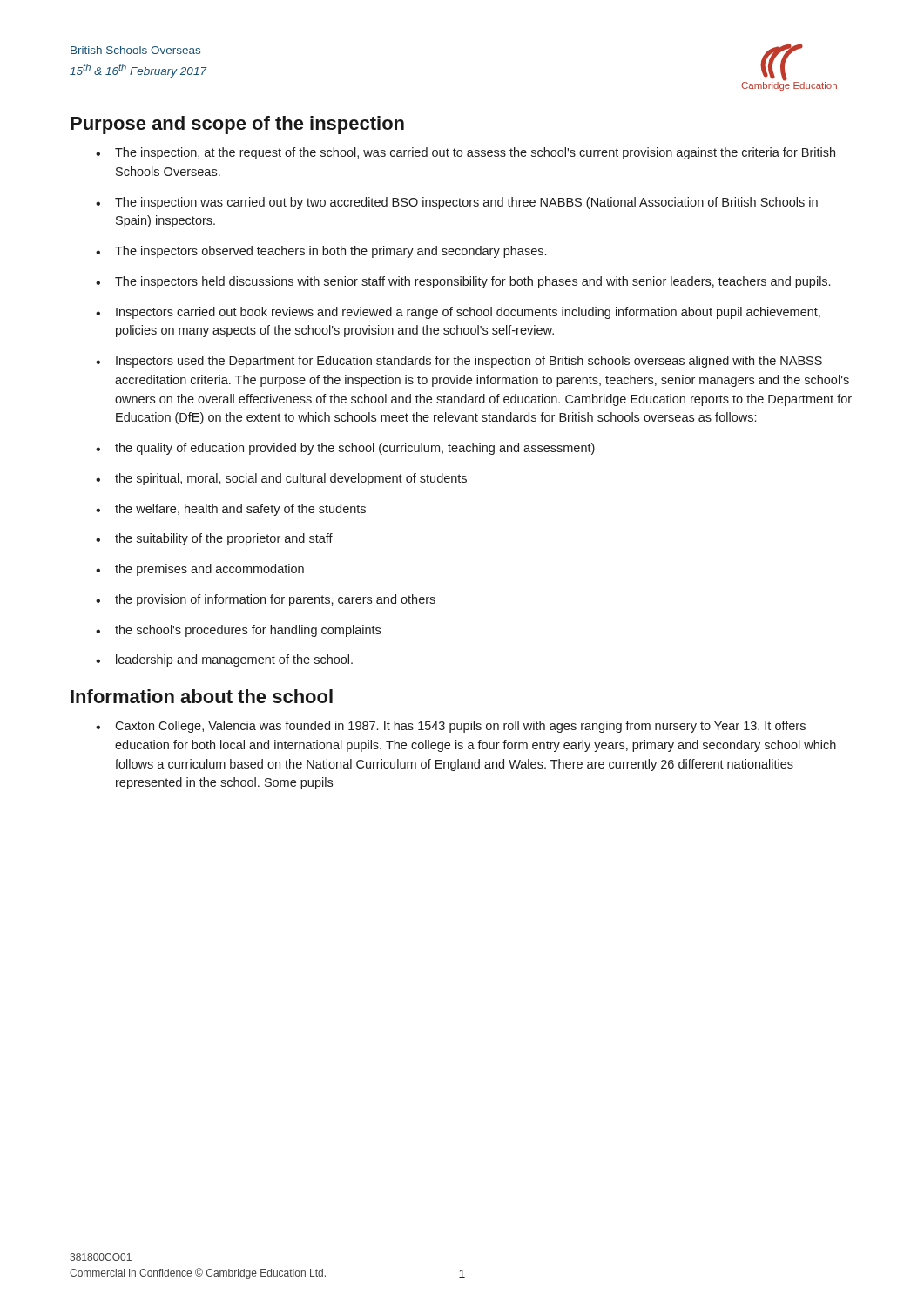Find the logo
Screen dimensions: 1307x924
[798, 69]
